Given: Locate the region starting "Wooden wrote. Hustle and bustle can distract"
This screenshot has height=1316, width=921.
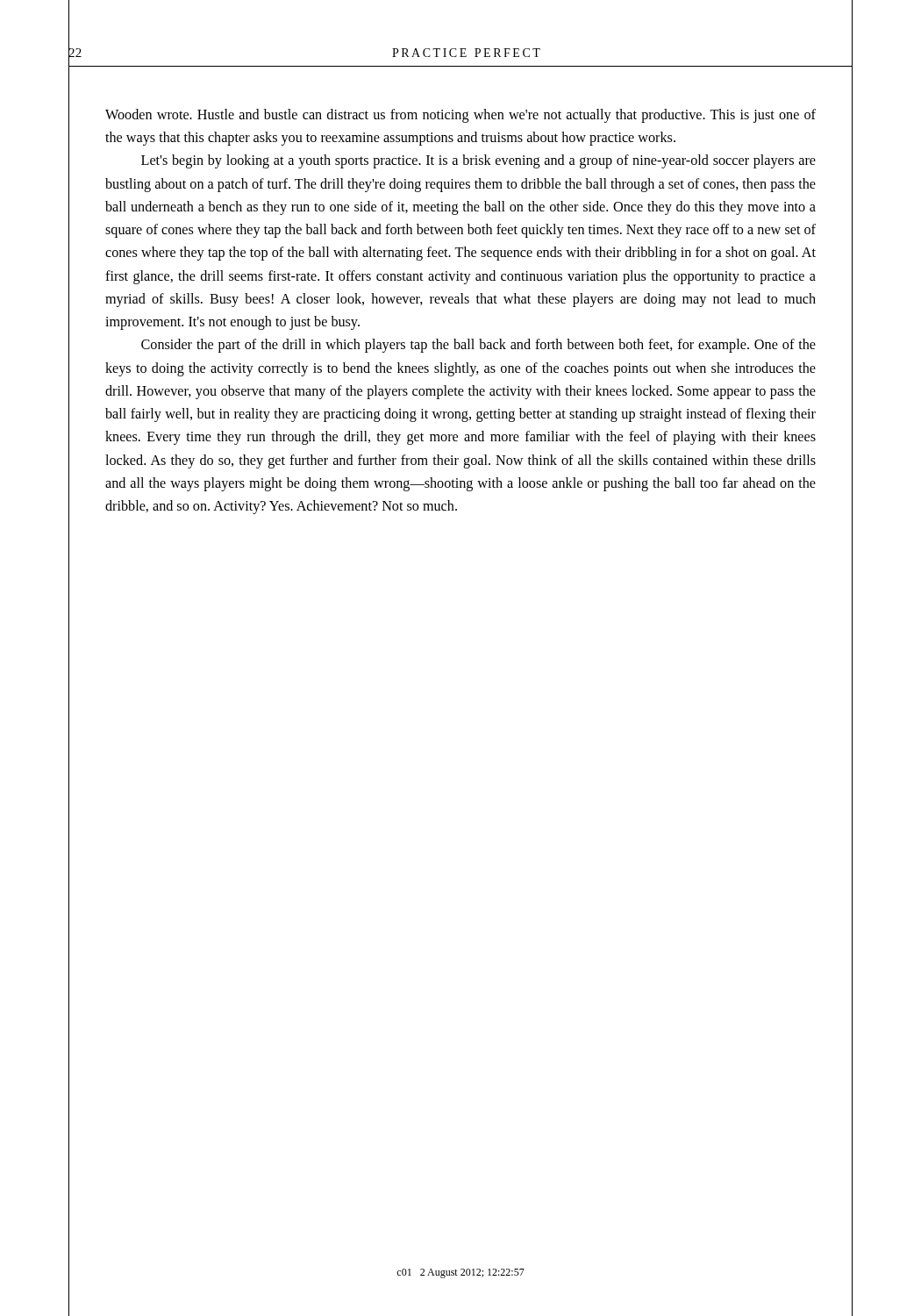Looking at the screenshot, I should 460,127.
